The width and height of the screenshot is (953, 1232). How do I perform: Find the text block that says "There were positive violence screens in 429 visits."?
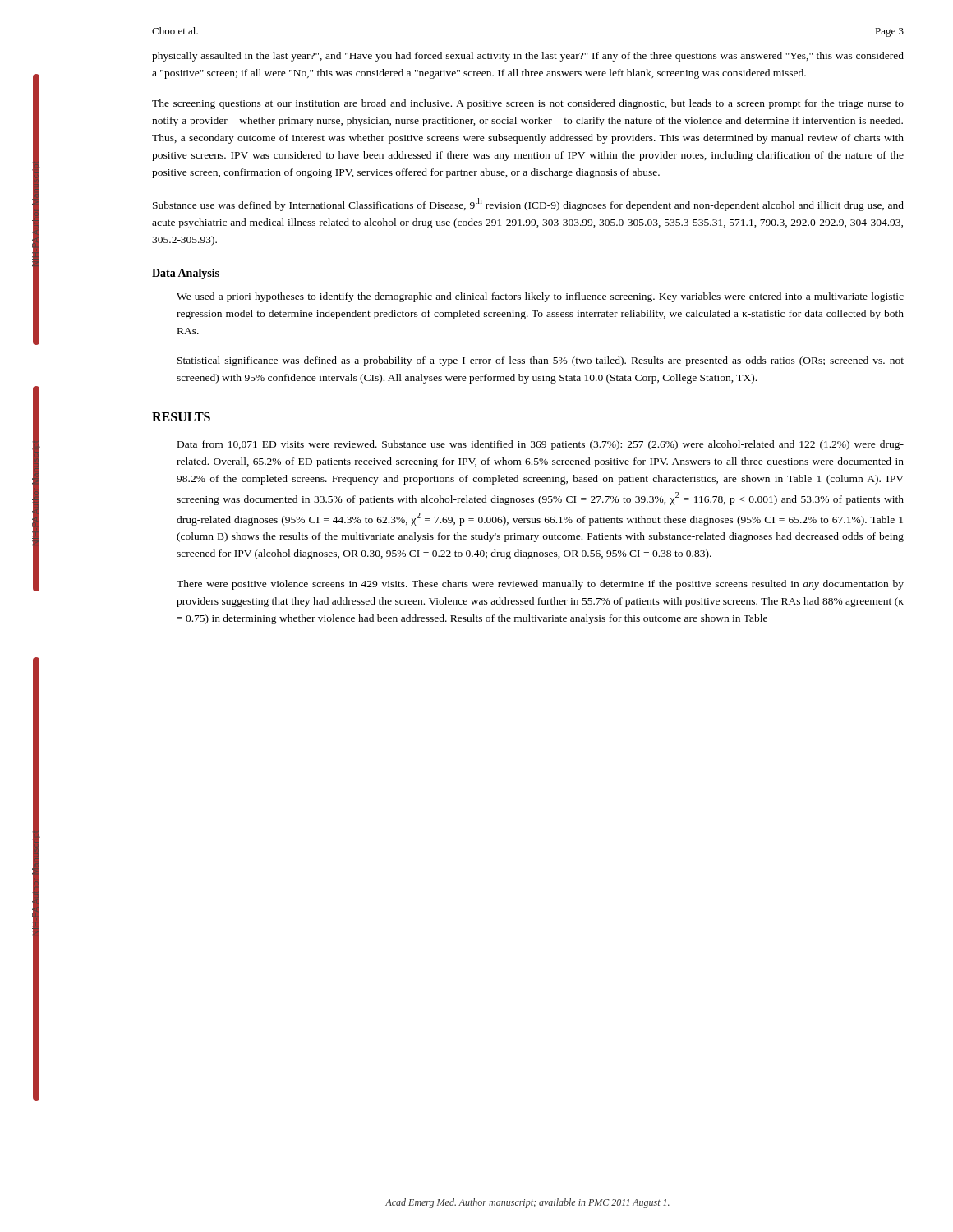[x=540, y=601]
